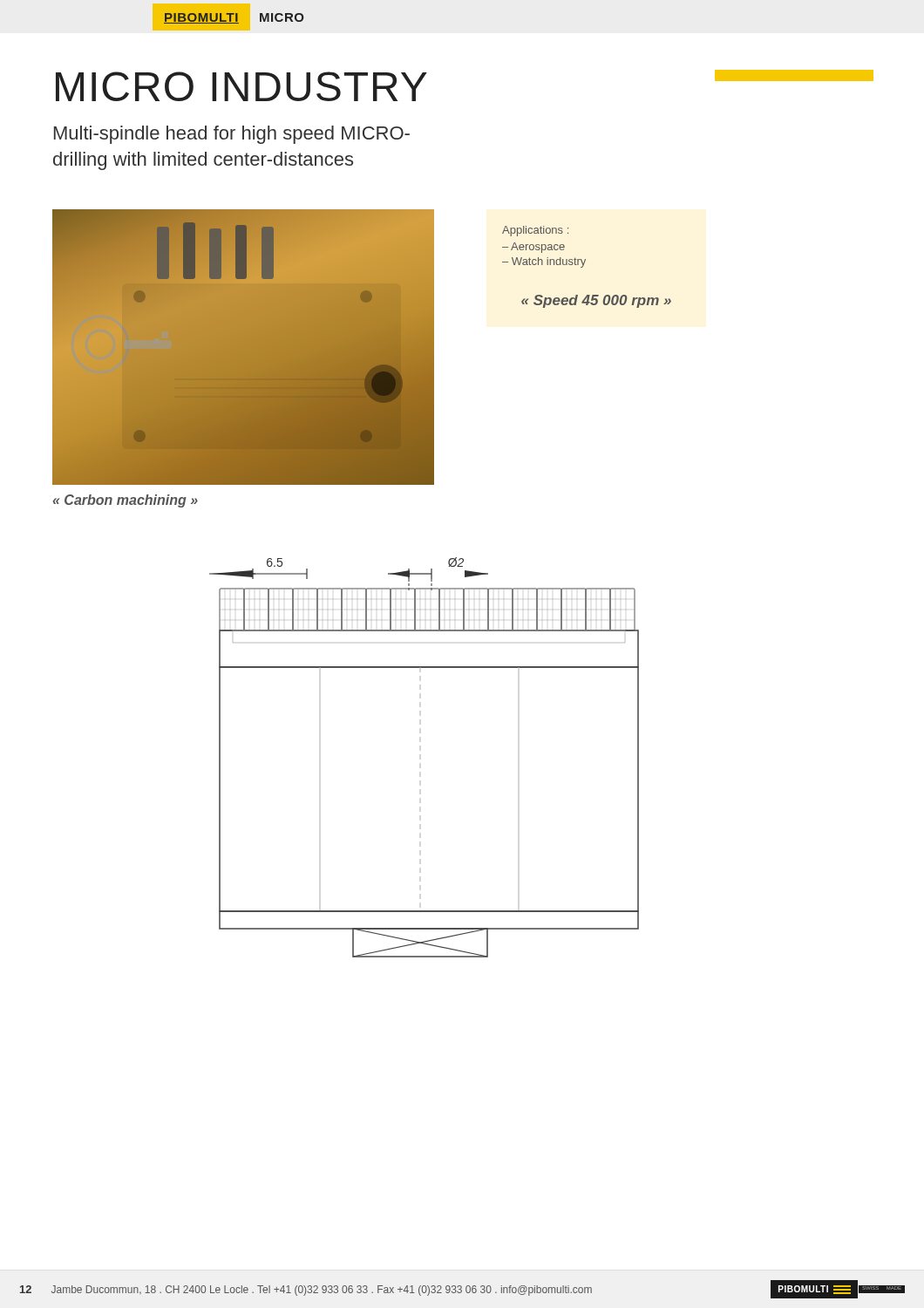Navigate to the element starting "Multi-spindle head for high speed MICRO-drilling with"
The image size is (924, 1308).
coord(231,146)
